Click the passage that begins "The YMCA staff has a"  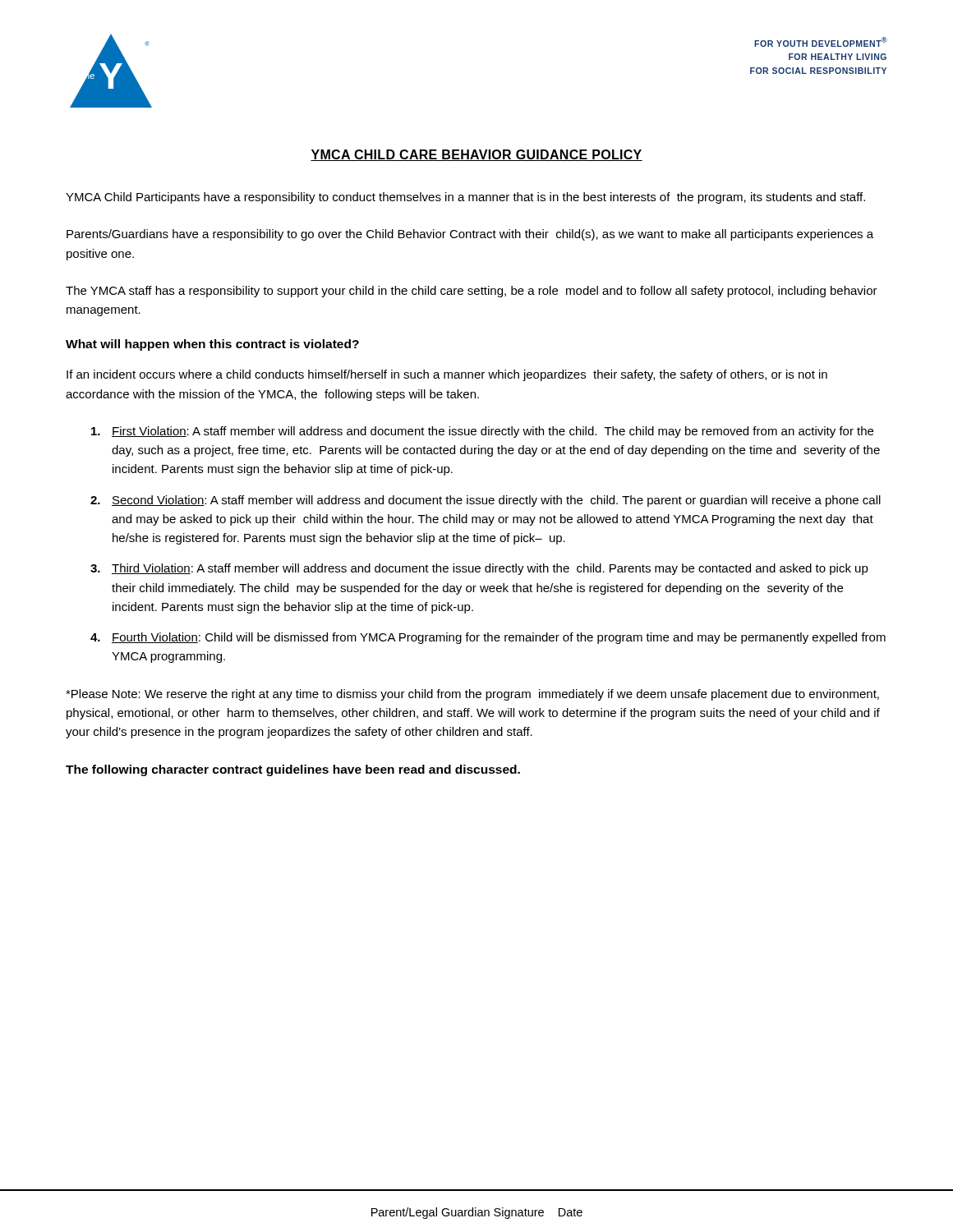(x=471, y=300)
